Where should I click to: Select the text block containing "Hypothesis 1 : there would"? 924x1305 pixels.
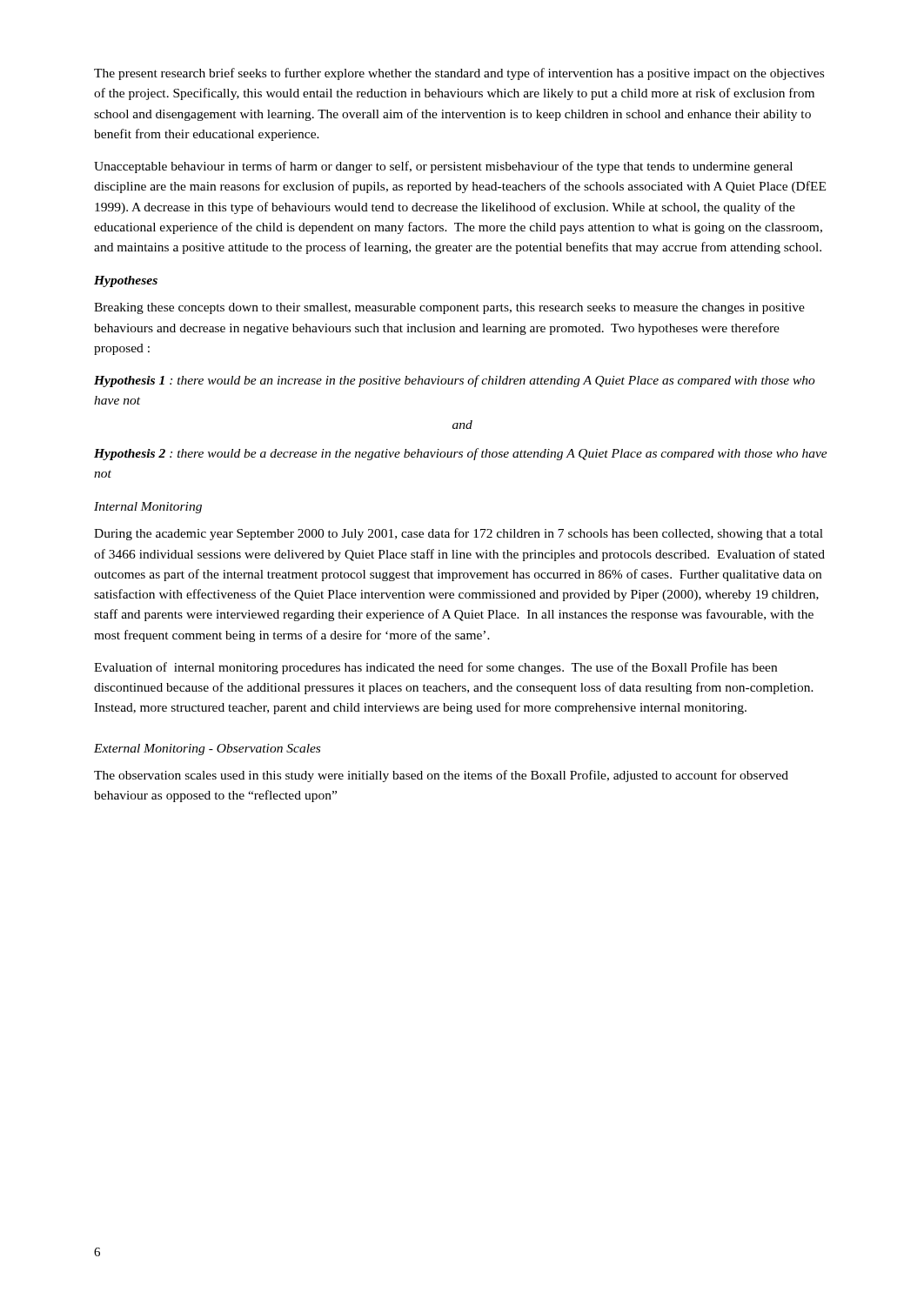point(462,390)
